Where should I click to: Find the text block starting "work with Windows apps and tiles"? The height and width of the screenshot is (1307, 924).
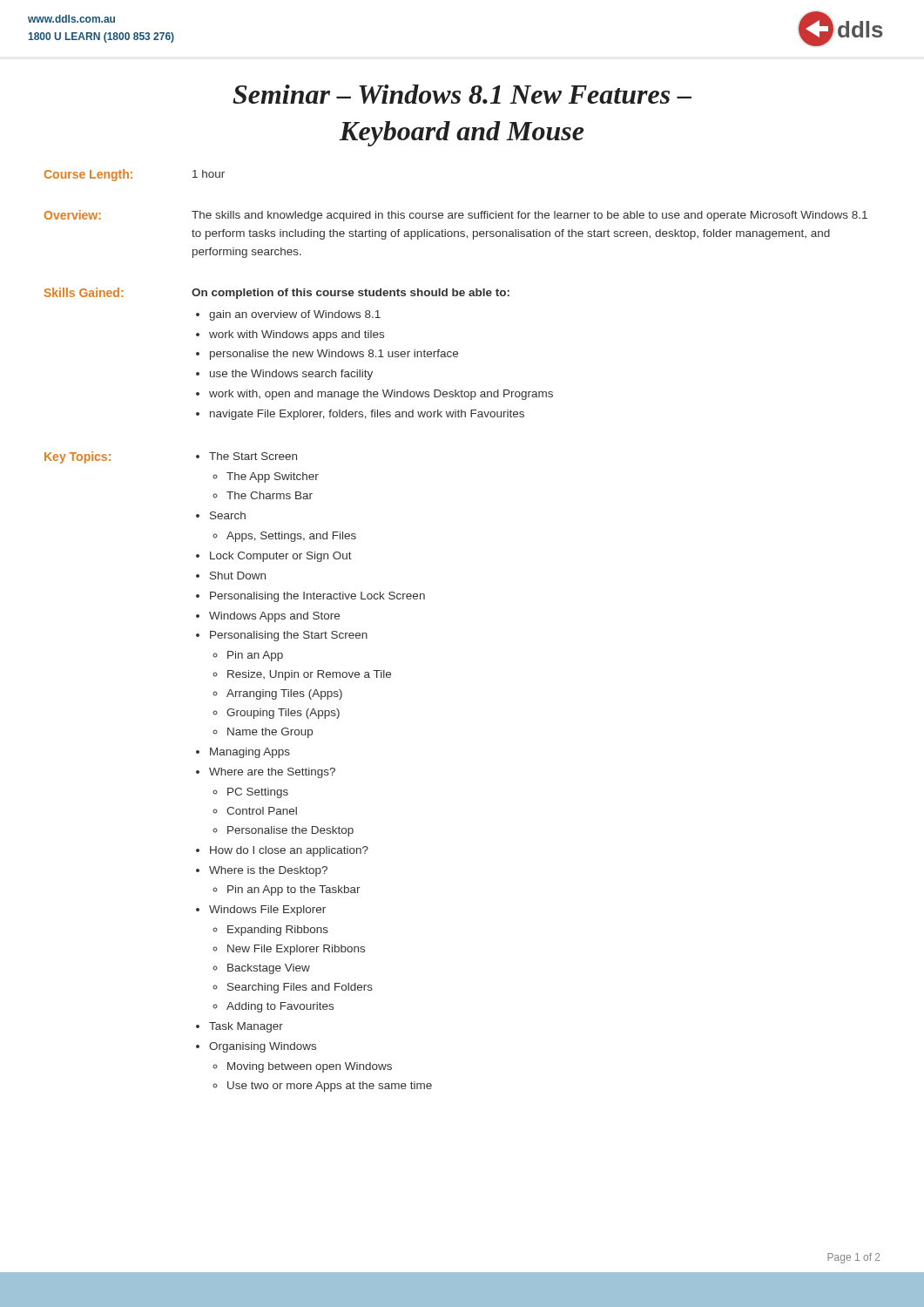[x=297, y=334]
